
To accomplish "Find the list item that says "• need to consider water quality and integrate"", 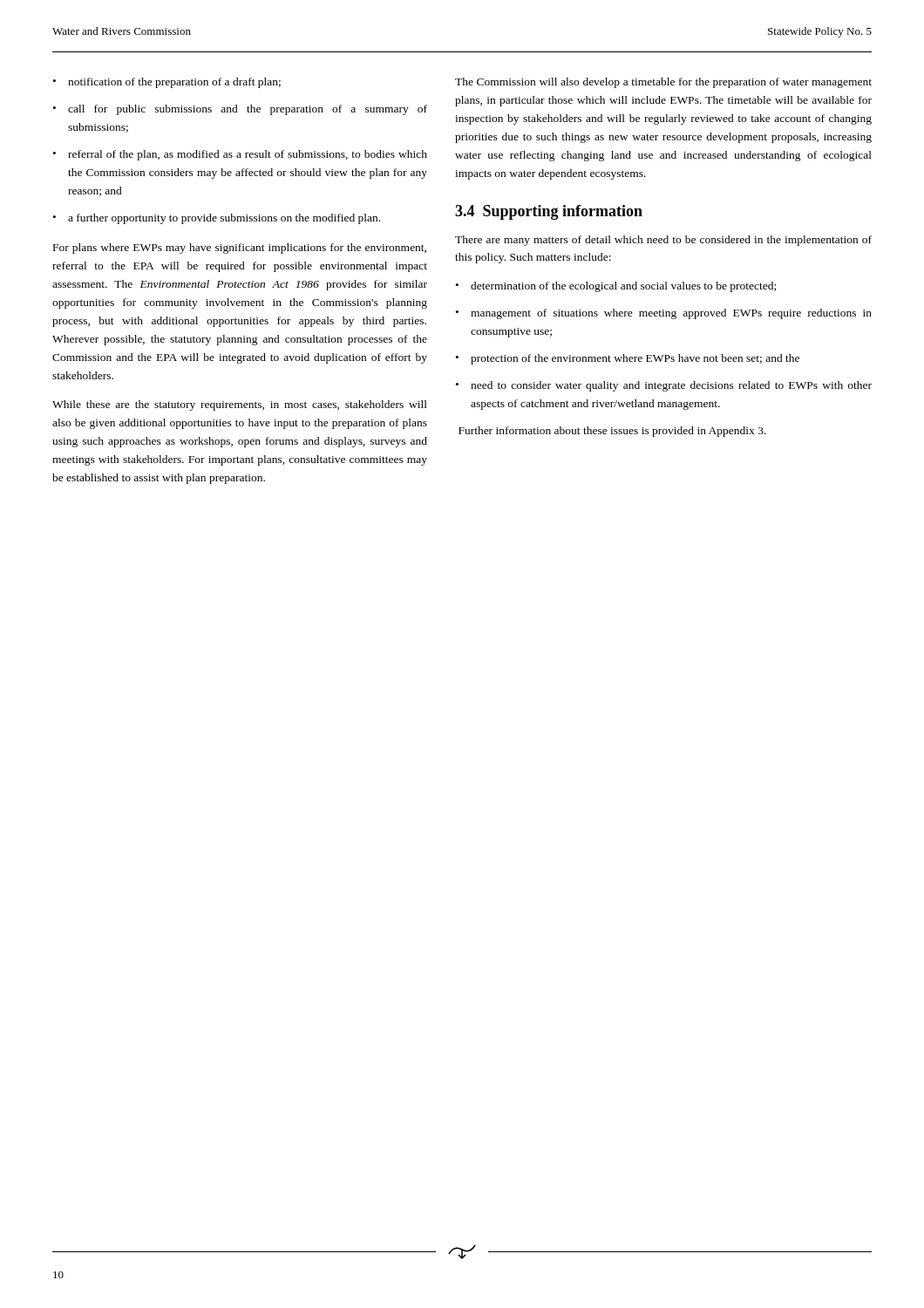I will [x=663, y=395].
